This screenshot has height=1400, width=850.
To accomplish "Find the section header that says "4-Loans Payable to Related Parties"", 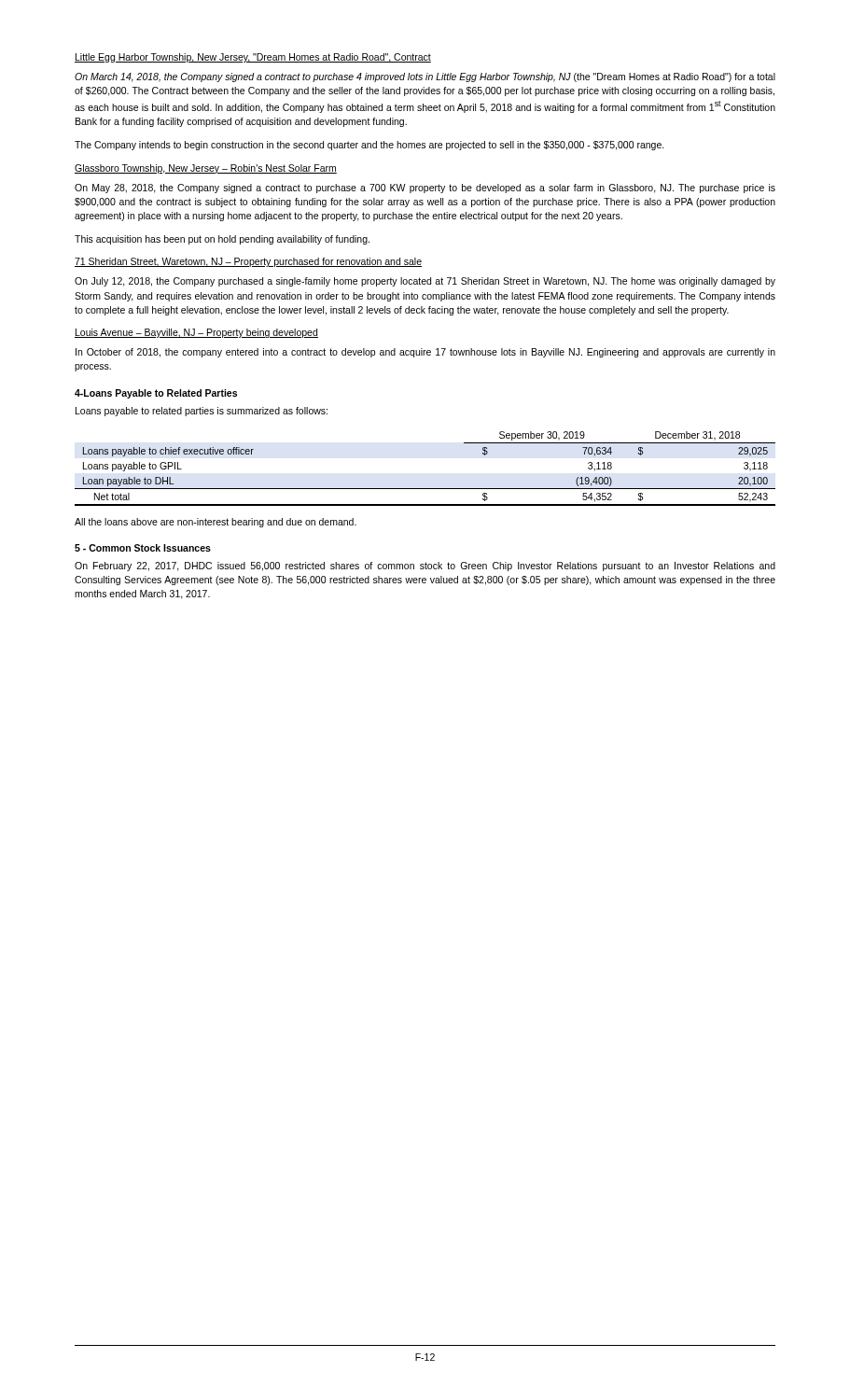I will [x=156, y=393].
